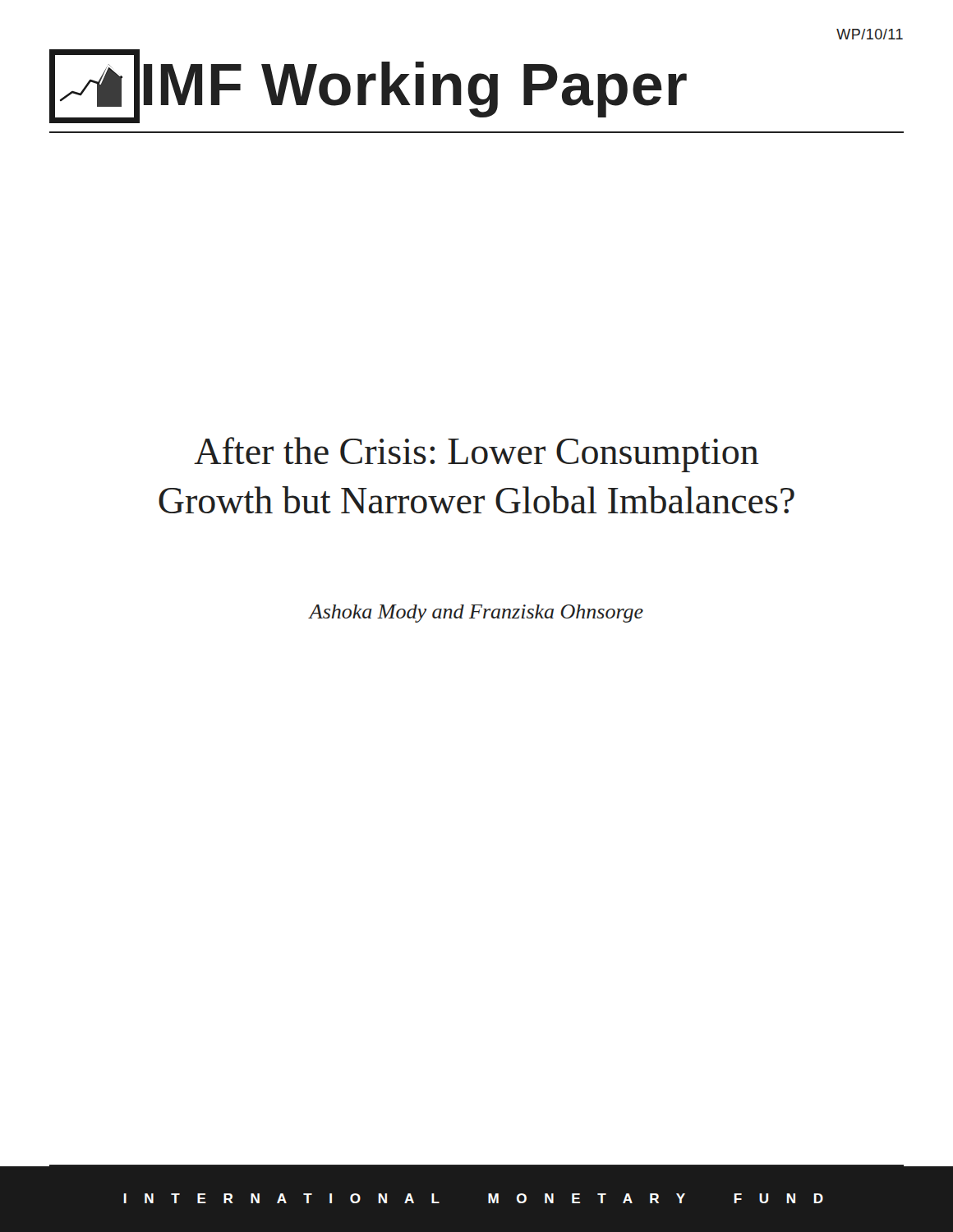
Task: Click the title
Action: pyautogui.click(x=476, y=476)
